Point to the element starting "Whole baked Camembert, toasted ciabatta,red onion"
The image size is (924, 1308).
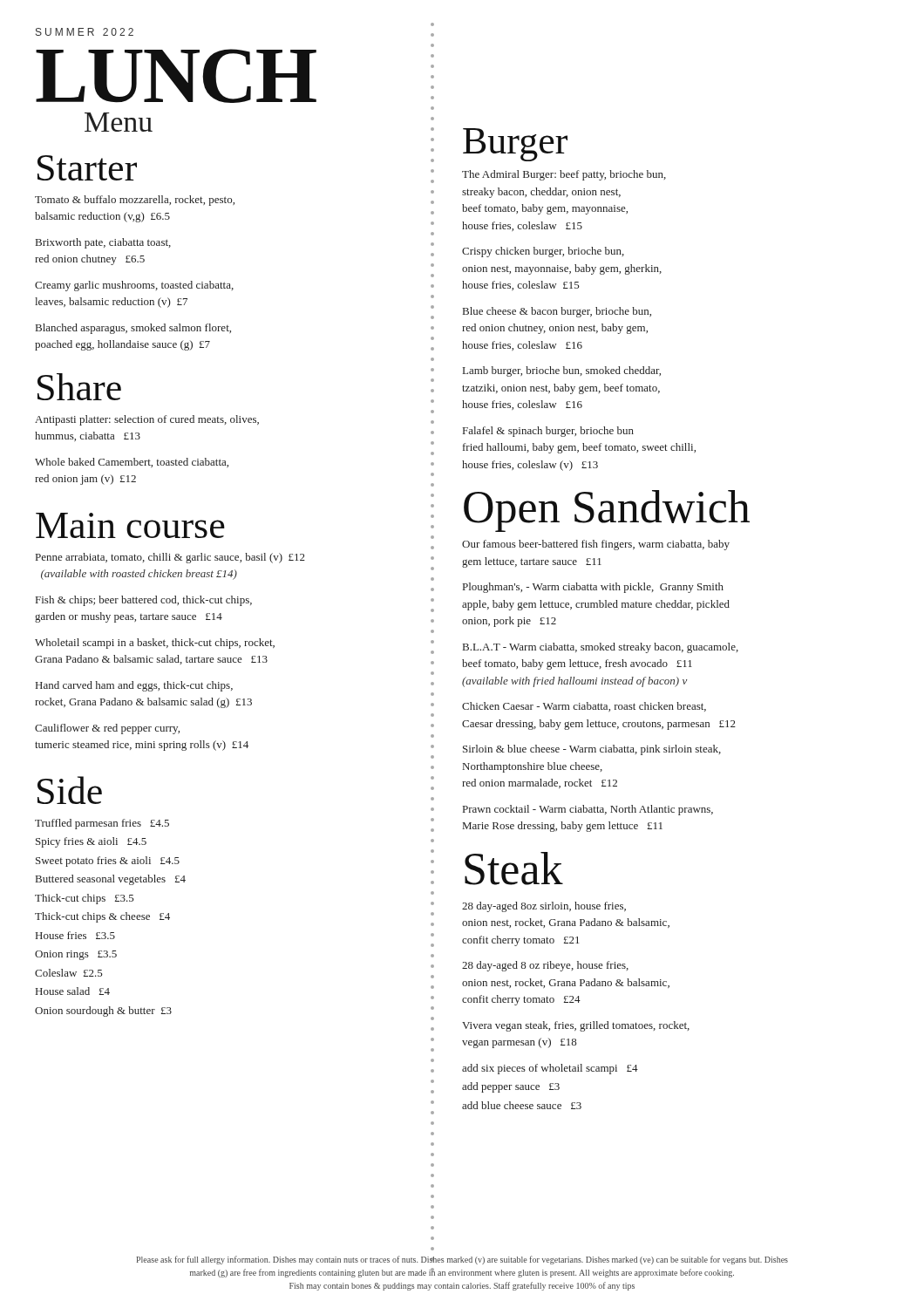coord(132,470)
